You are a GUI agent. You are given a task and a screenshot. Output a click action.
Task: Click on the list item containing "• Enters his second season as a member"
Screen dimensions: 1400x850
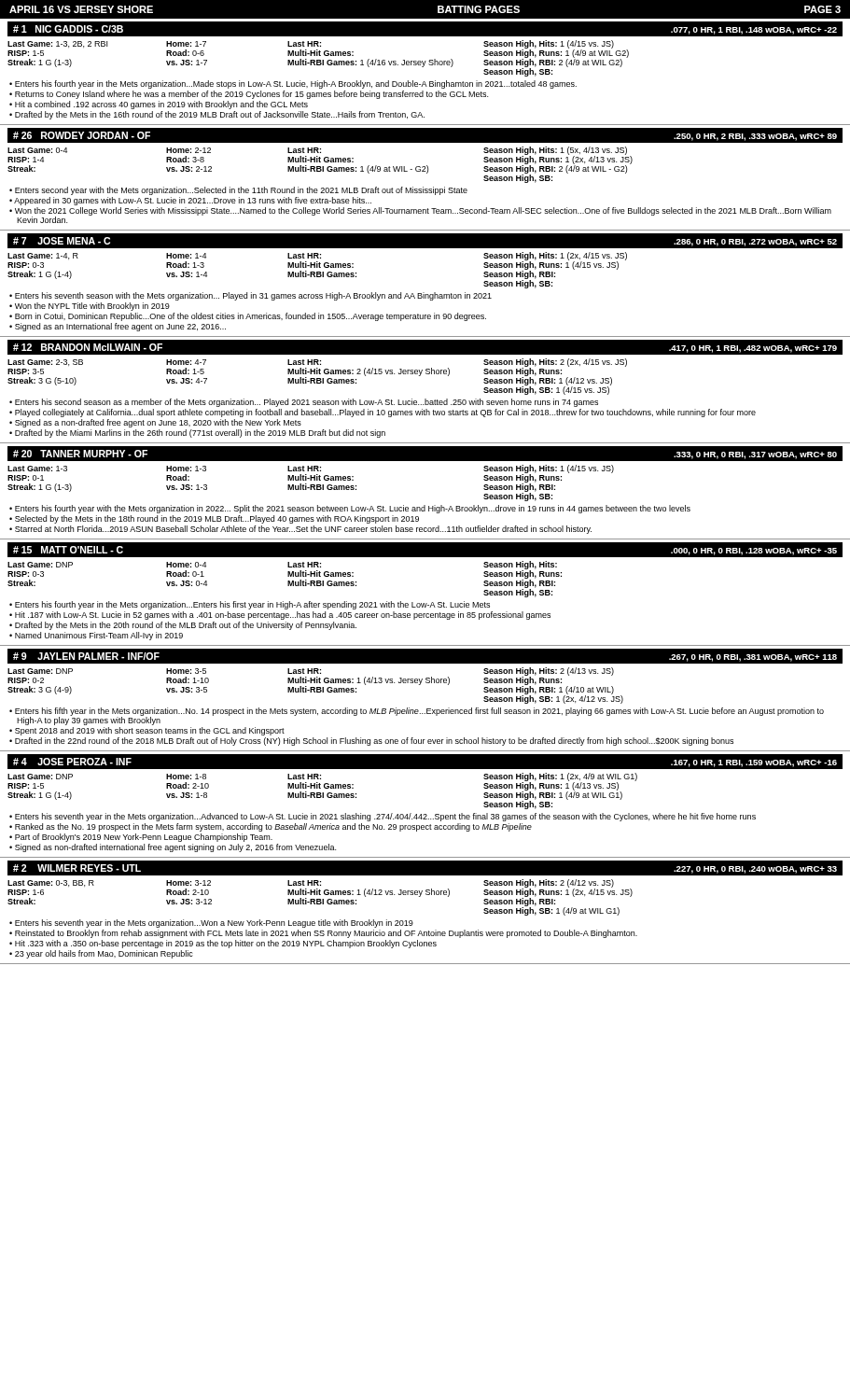(304, 402)
